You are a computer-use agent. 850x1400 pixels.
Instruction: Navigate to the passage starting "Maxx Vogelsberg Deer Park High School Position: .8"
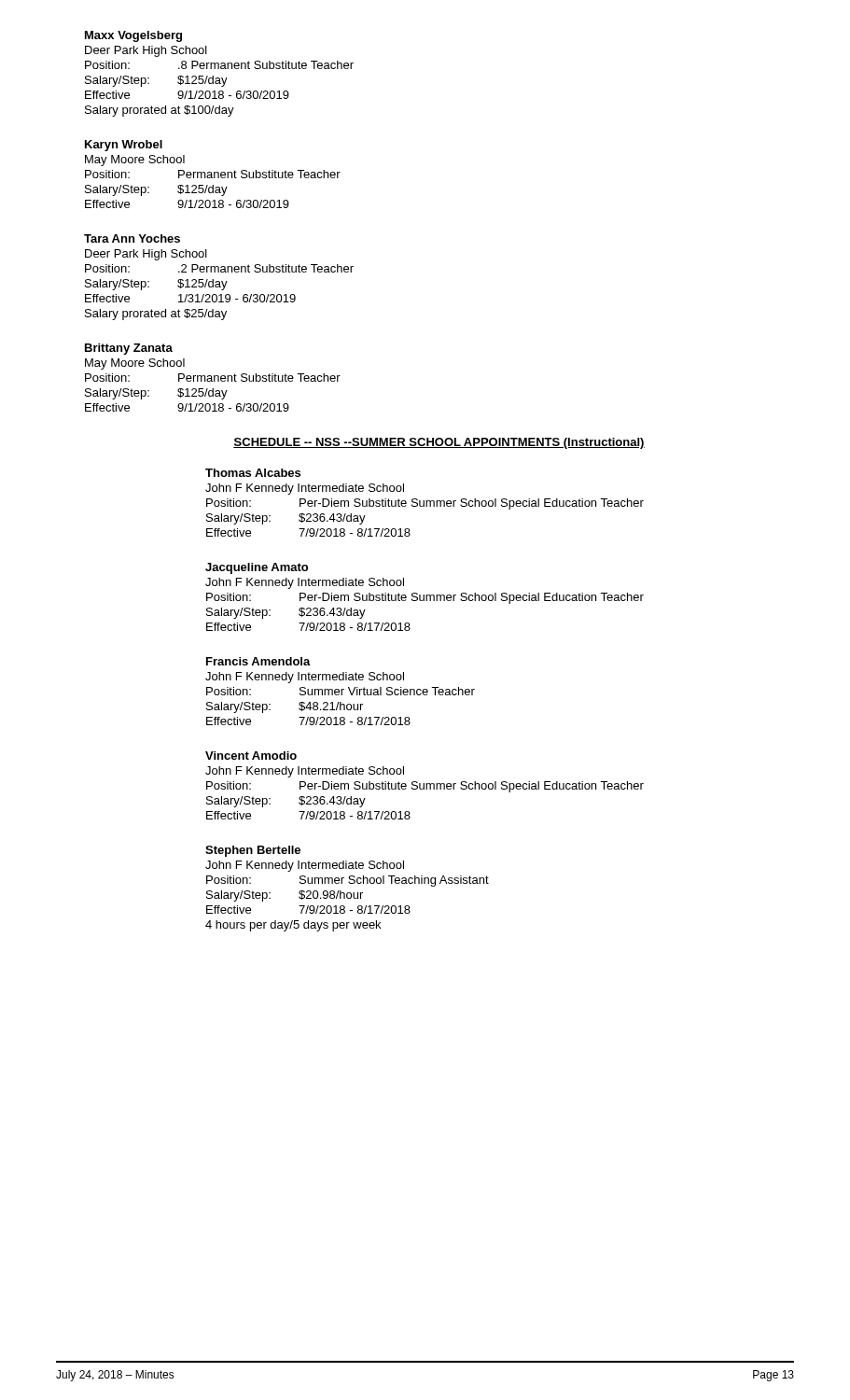tap(133, 36)
